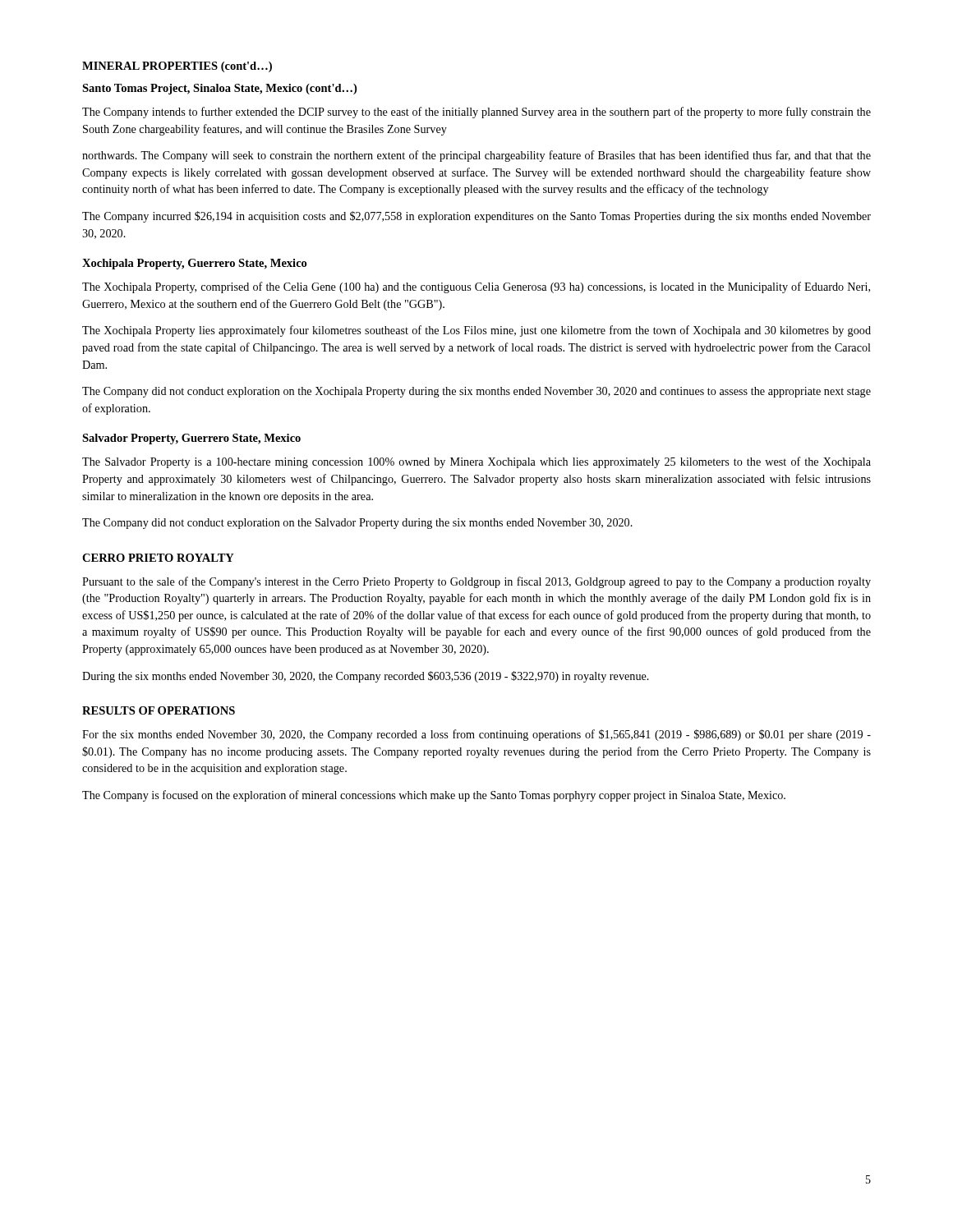Find the text block with the text "The Company incurred $26,194 in acquisition costs"
This screenshot has height=1232, width=953.
(476, 224)
